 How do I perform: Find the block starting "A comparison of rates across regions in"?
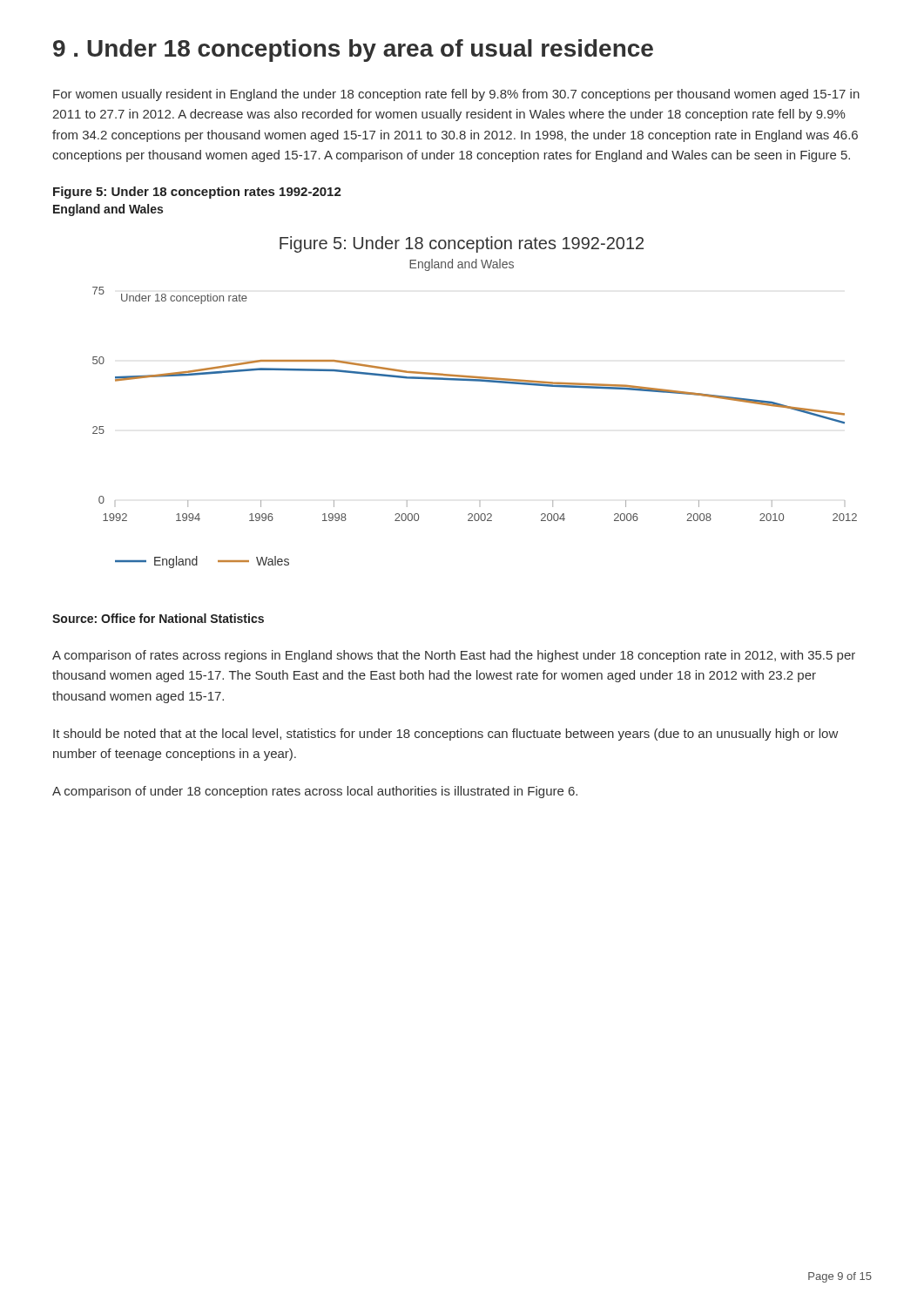click(x=462, y=675)
